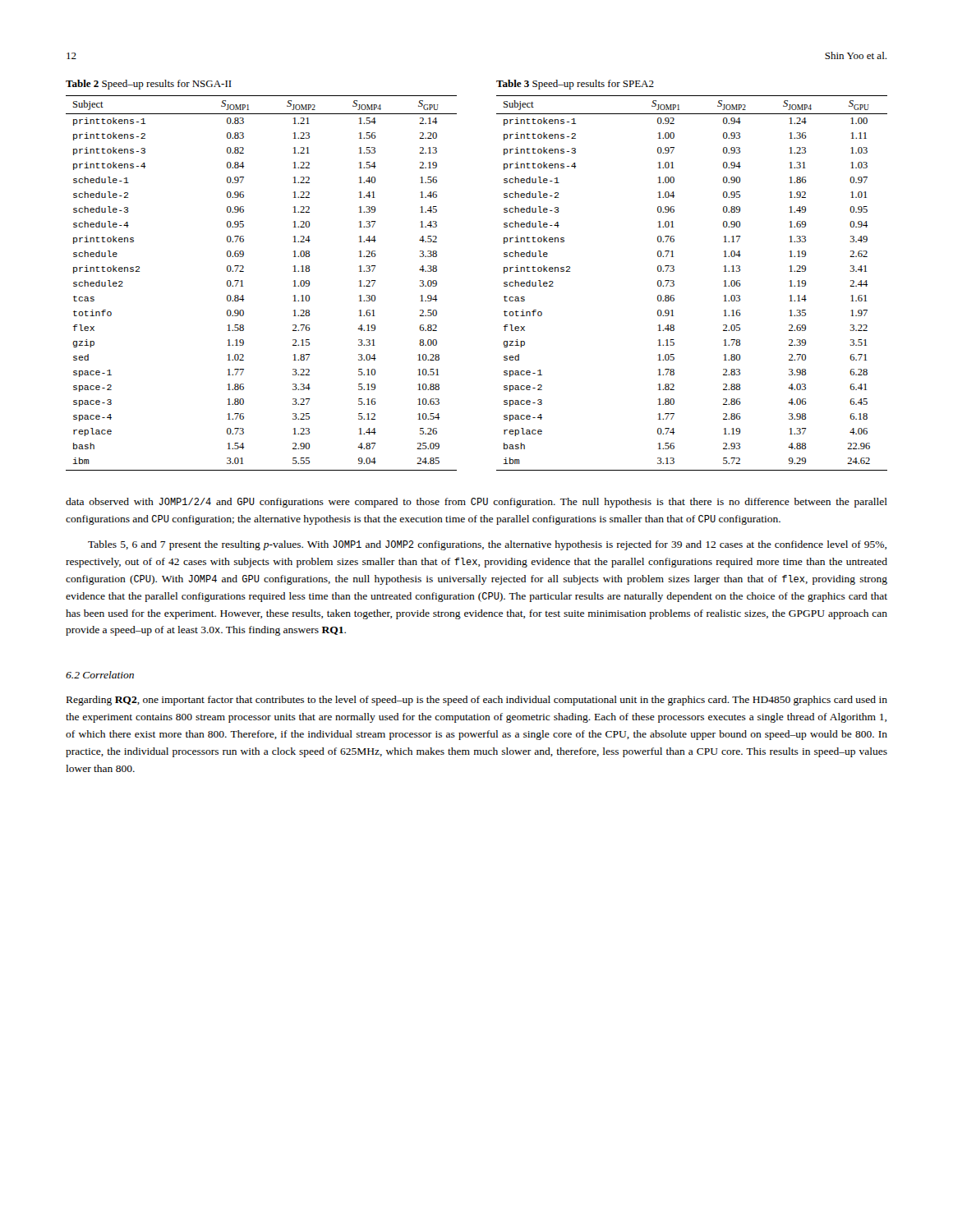
Task: Navigate to the block starting "Table 2 Speed–up results for NSGA-II"
Action: tap(149, 83)
